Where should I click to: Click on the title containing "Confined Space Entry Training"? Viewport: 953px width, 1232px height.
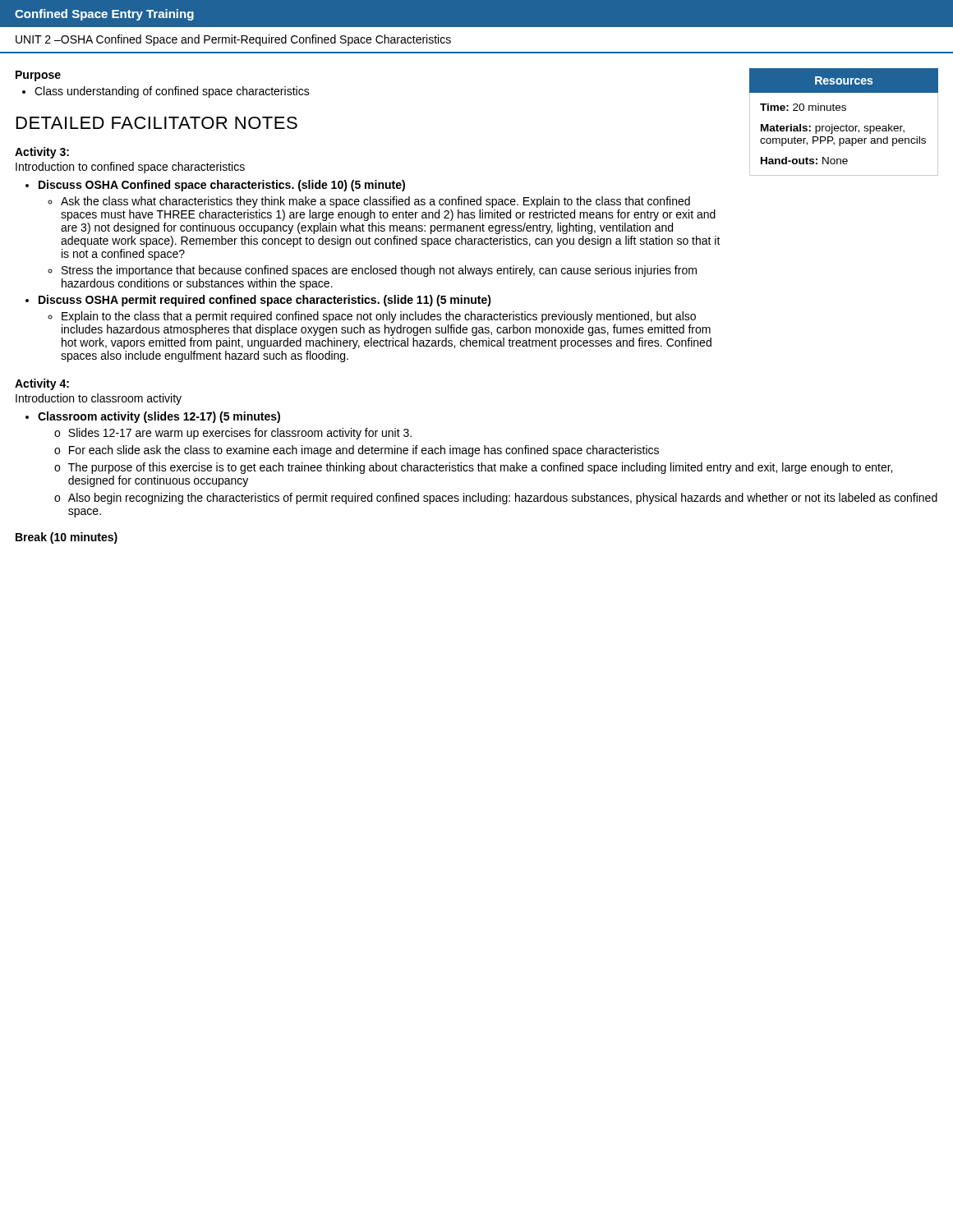tap(104, 14)
